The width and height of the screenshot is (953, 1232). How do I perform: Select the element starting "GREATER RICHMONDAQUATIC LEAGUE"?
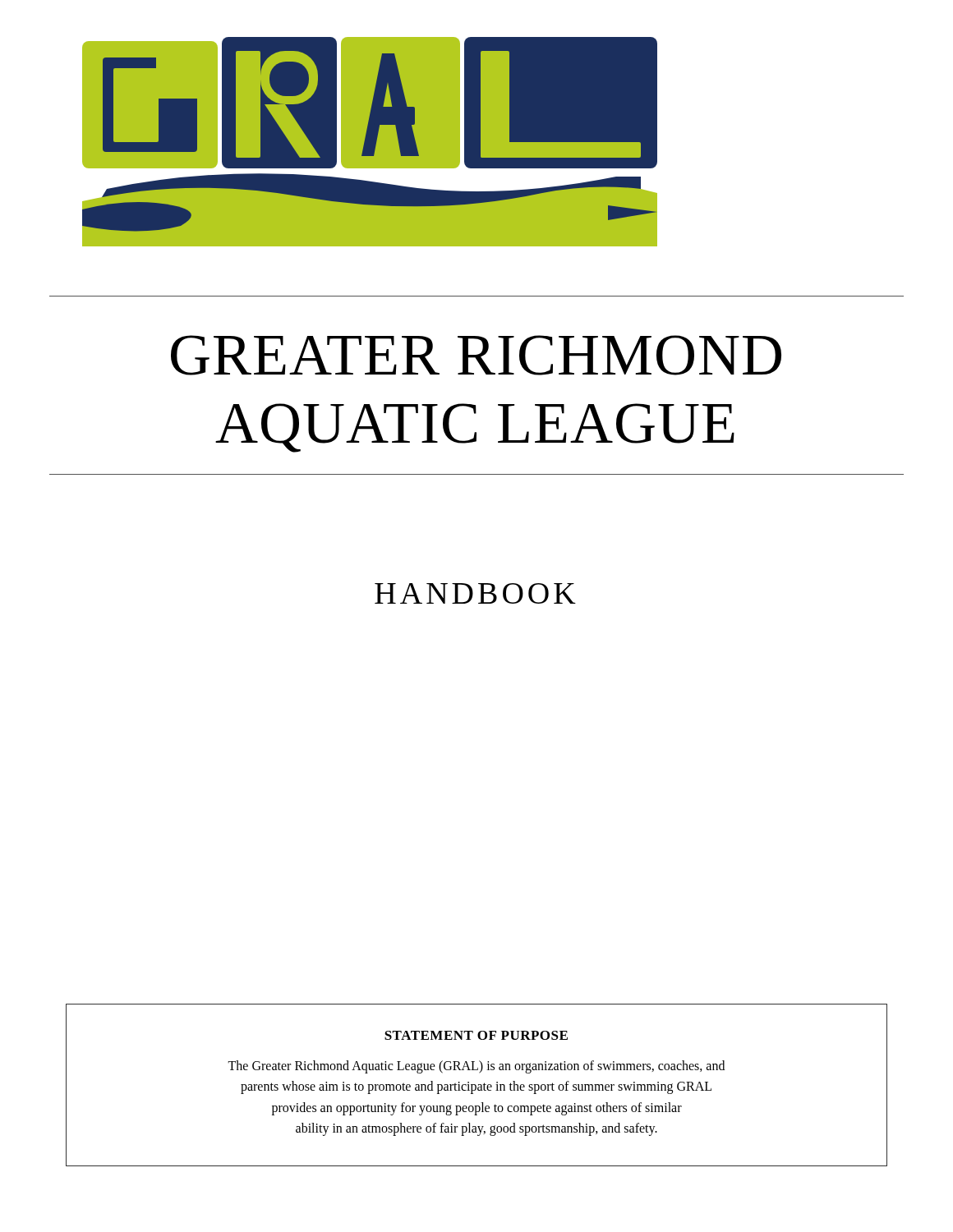[x=476, y=385]
